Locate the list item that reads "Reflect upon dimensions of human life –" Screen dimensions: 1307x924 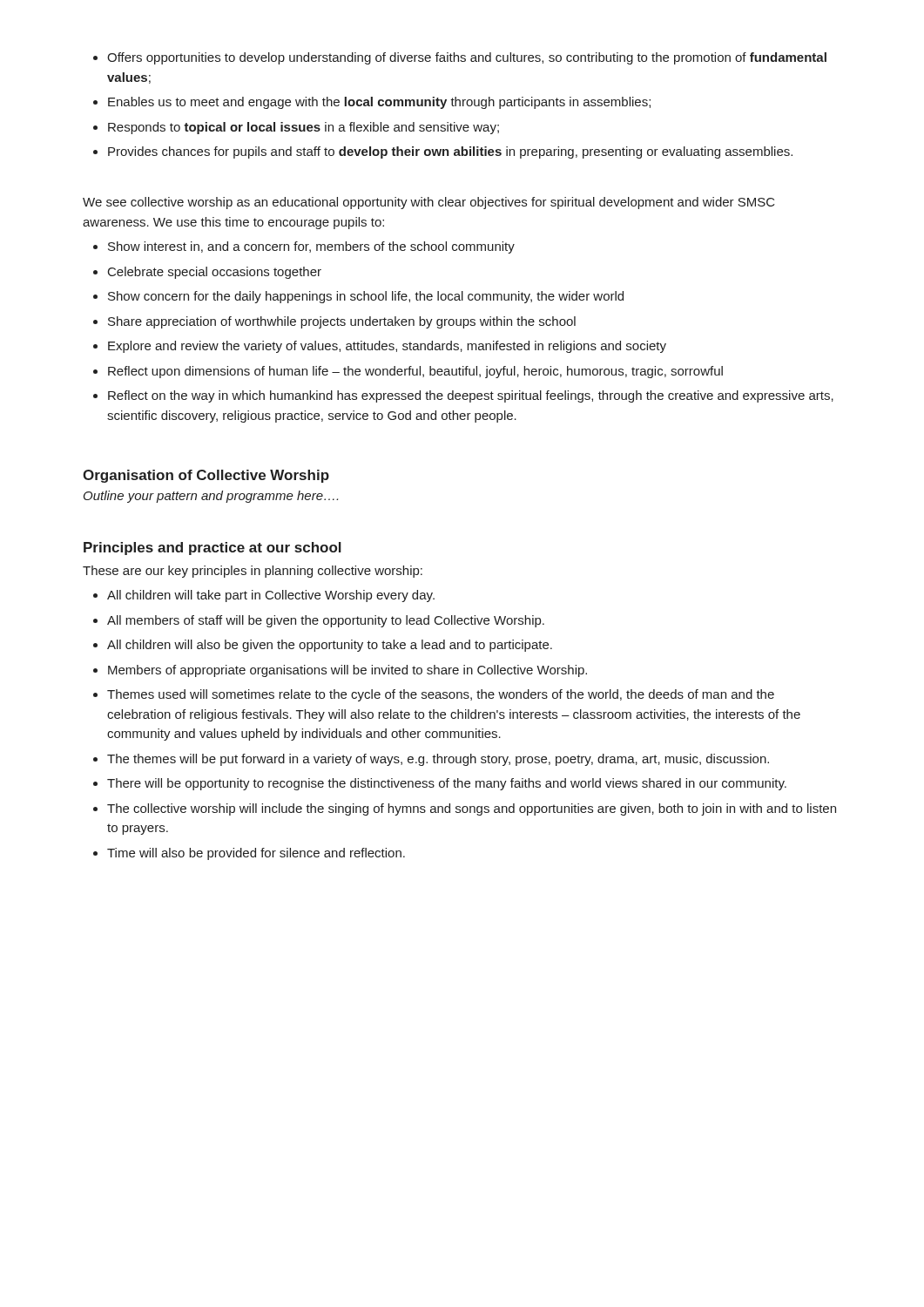tap(415, 370)
